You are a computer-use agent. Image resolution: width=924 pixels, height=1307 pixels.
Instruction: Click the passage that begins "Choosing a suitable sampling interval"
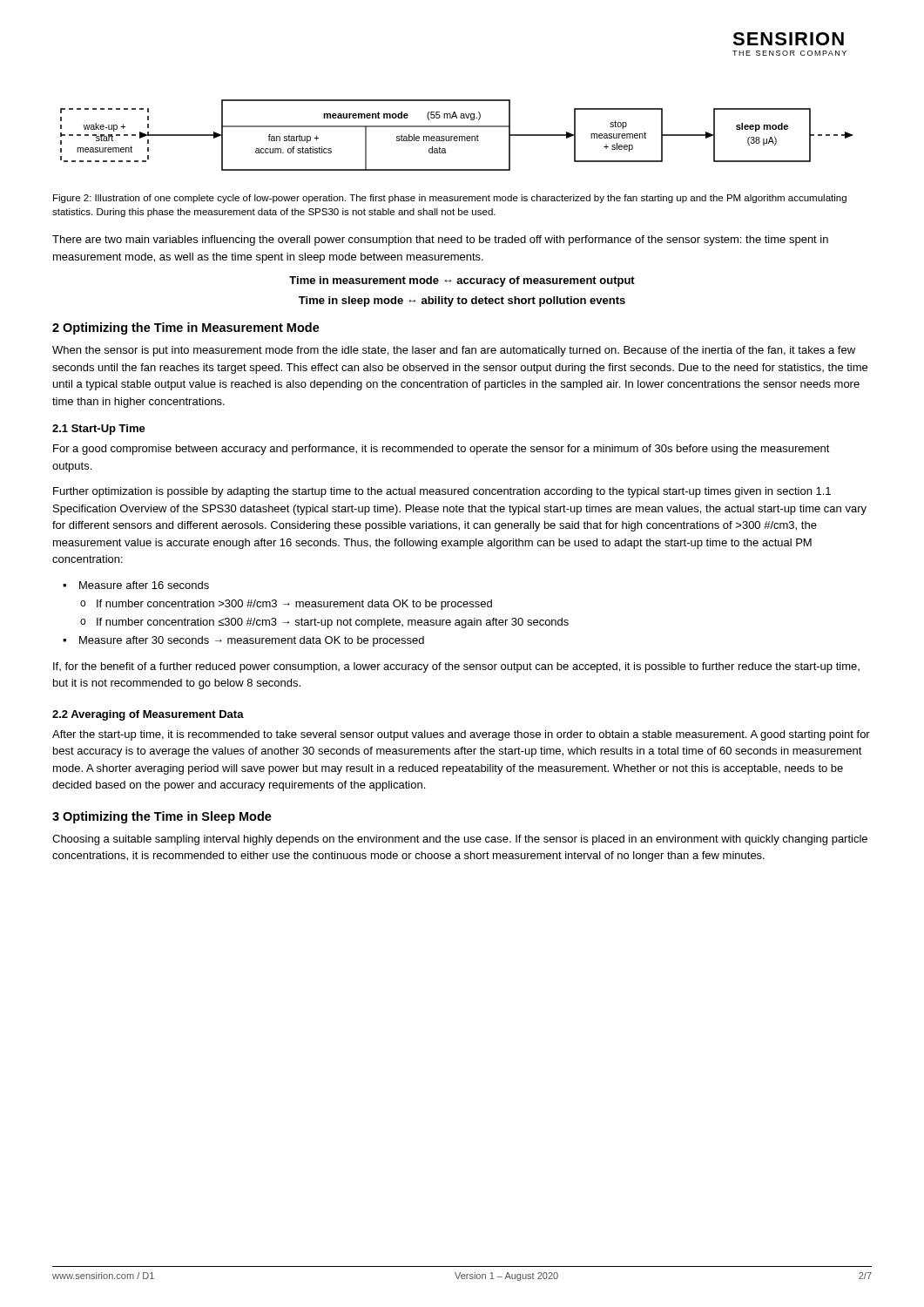460,847
